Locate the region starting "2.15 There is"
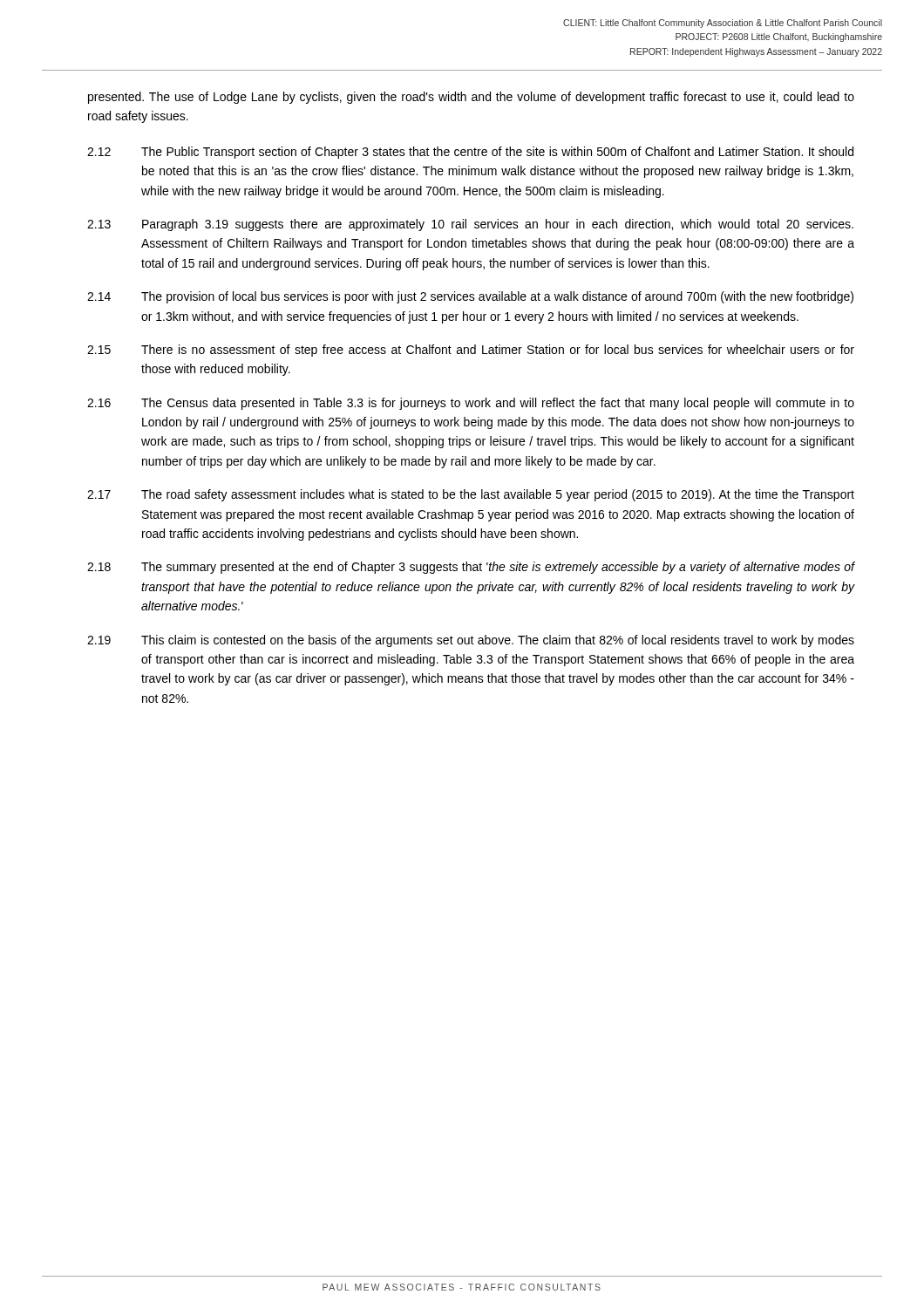The image size is (924, 1308). (471, 360)
